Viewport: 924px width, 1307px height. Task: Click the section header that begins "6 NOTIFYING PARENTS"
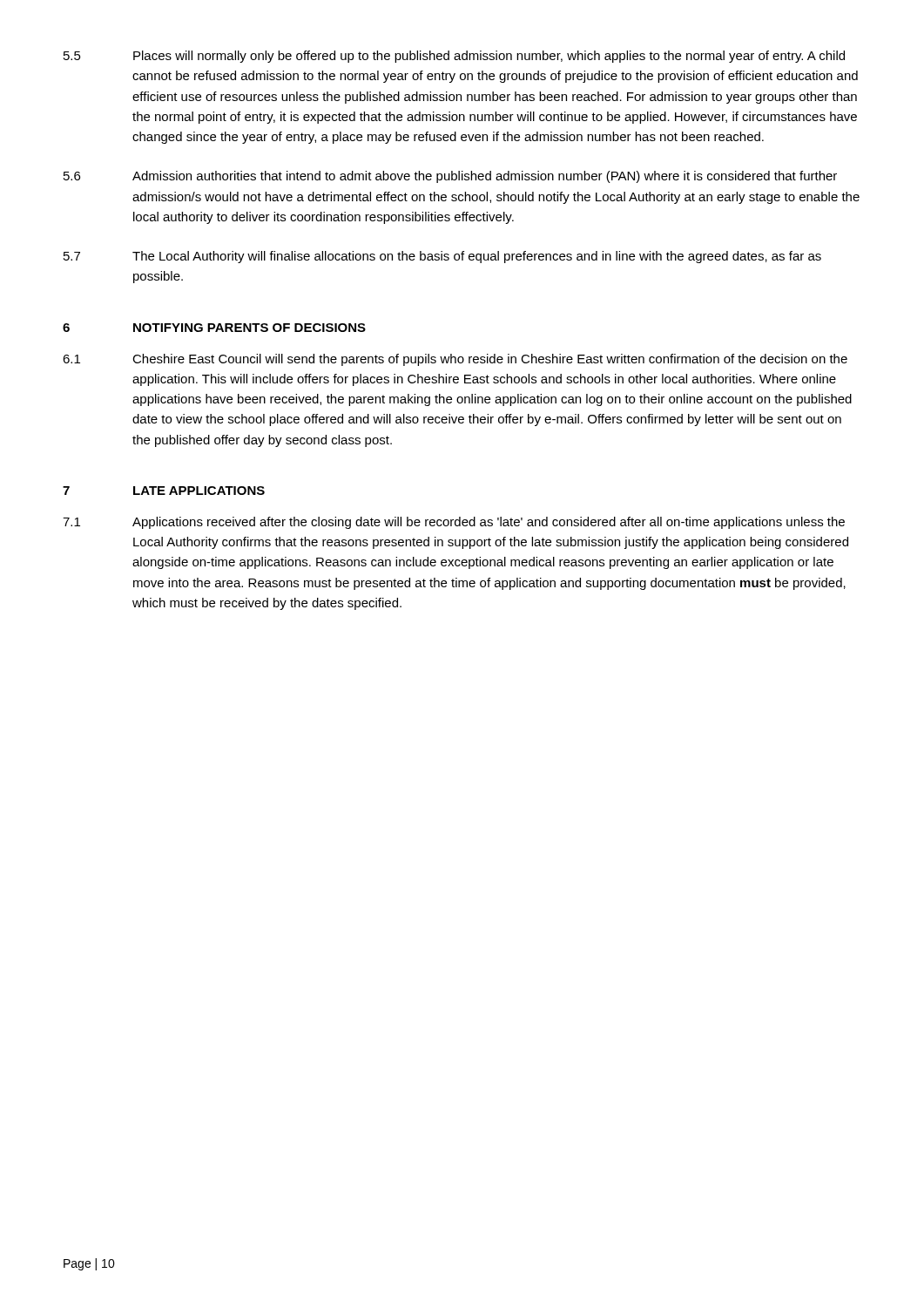[214, 327]
